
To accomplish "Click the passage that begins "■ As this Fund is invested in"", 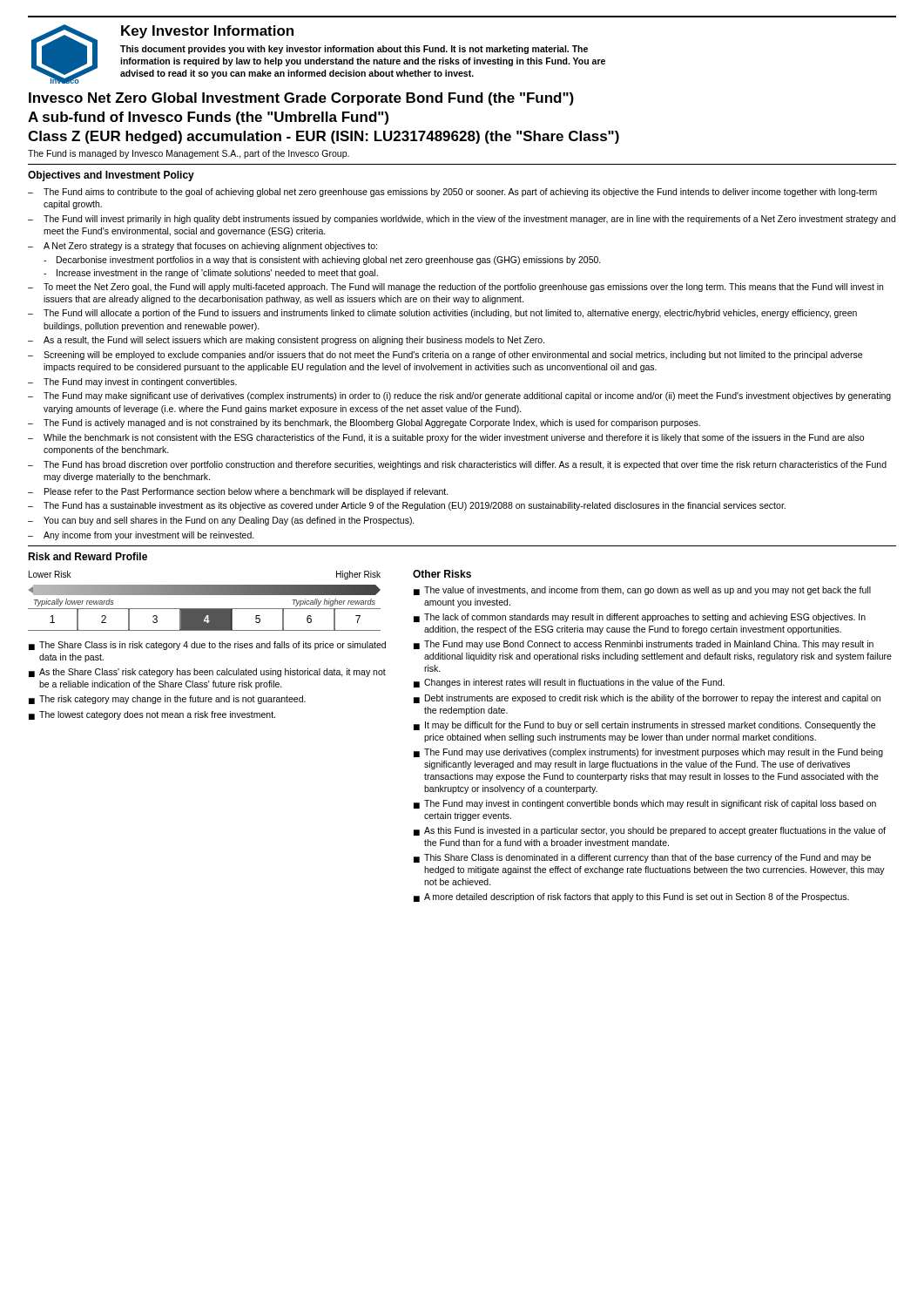I will click(654, 837).
